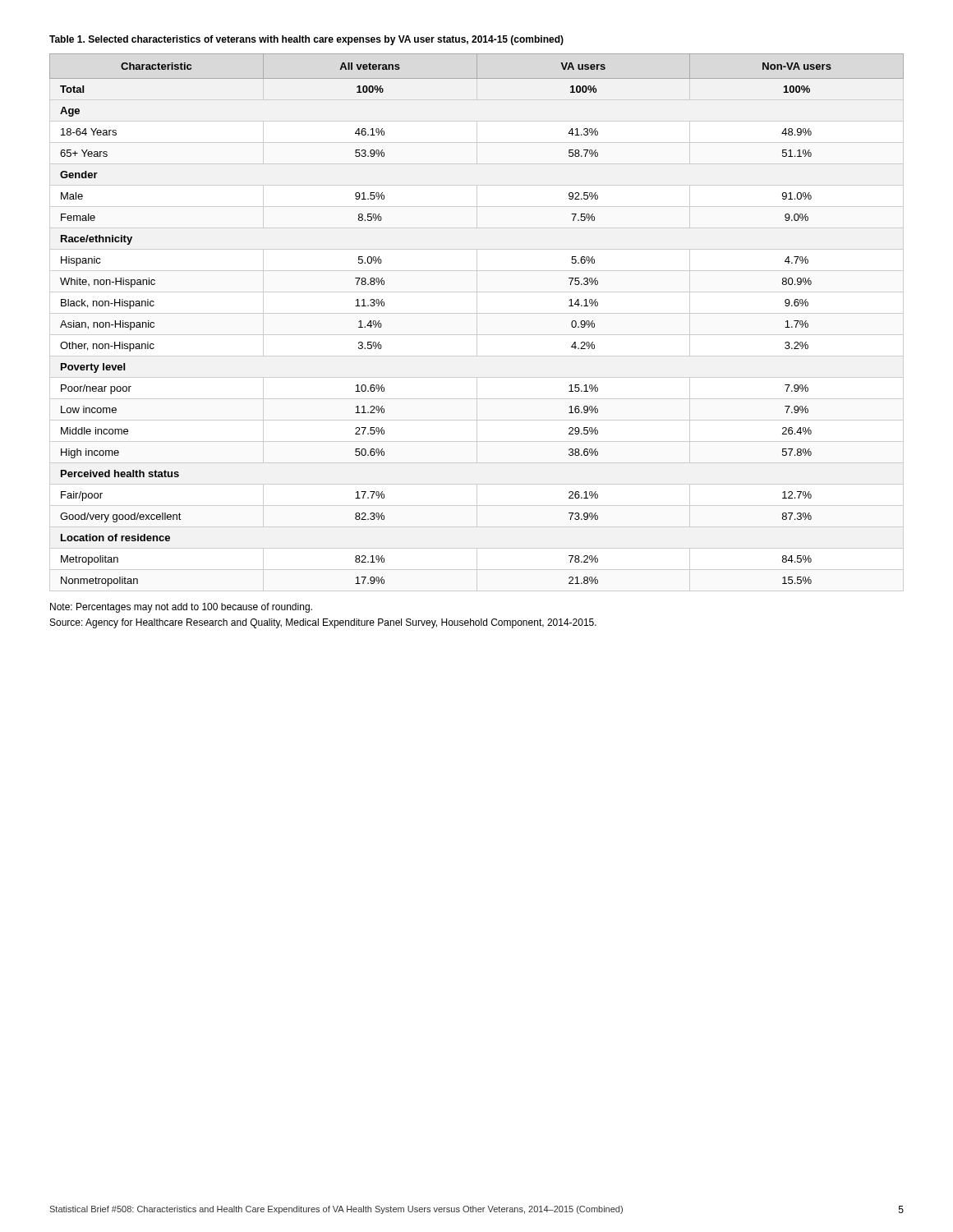
Task: Point to the block starting "Table 1. Selected"
Action: point(306,39)
